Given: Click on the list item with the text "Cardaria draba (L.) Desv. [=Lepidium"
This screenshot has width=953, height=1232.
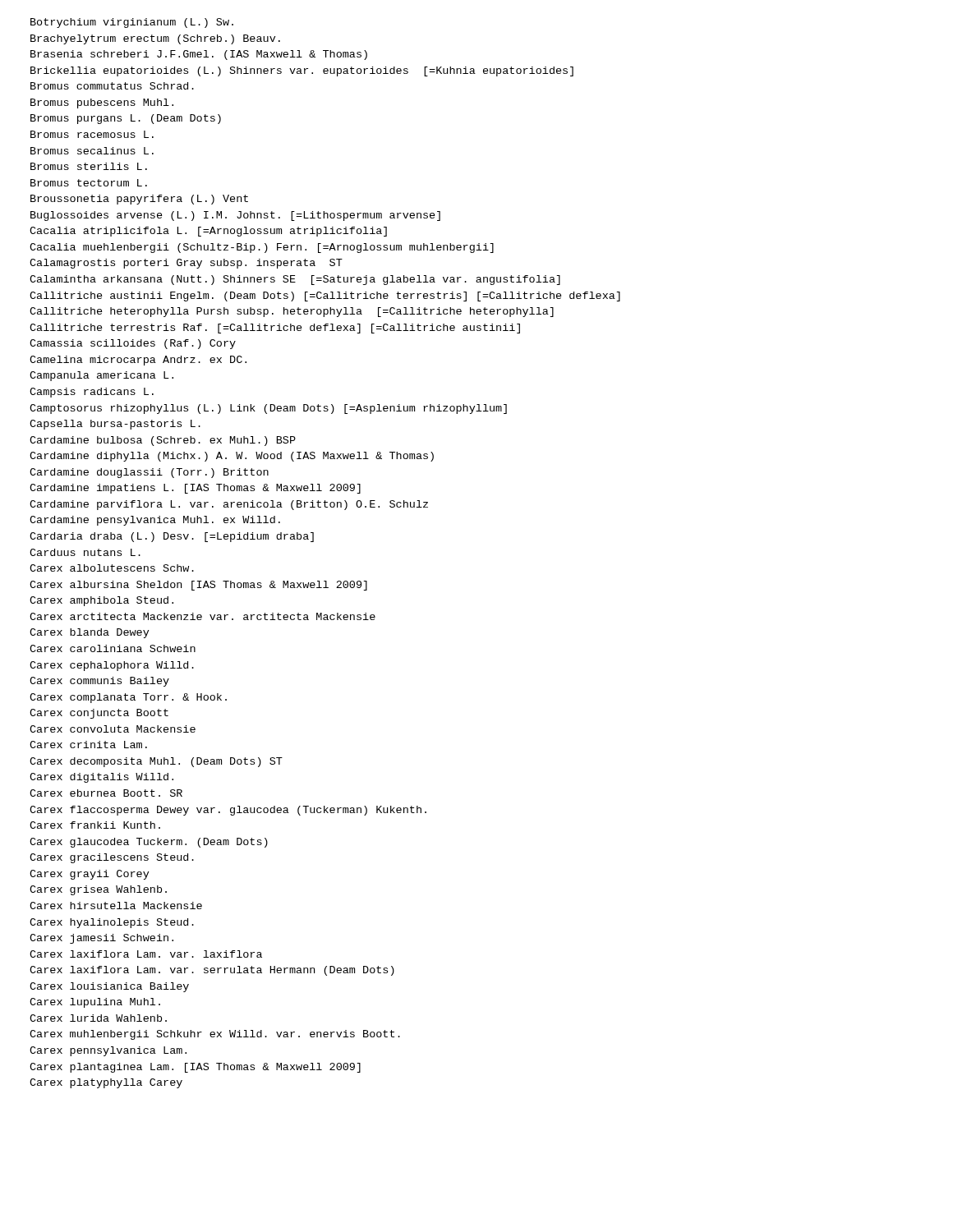Looking at the screenshot, I should pos(173,537).
